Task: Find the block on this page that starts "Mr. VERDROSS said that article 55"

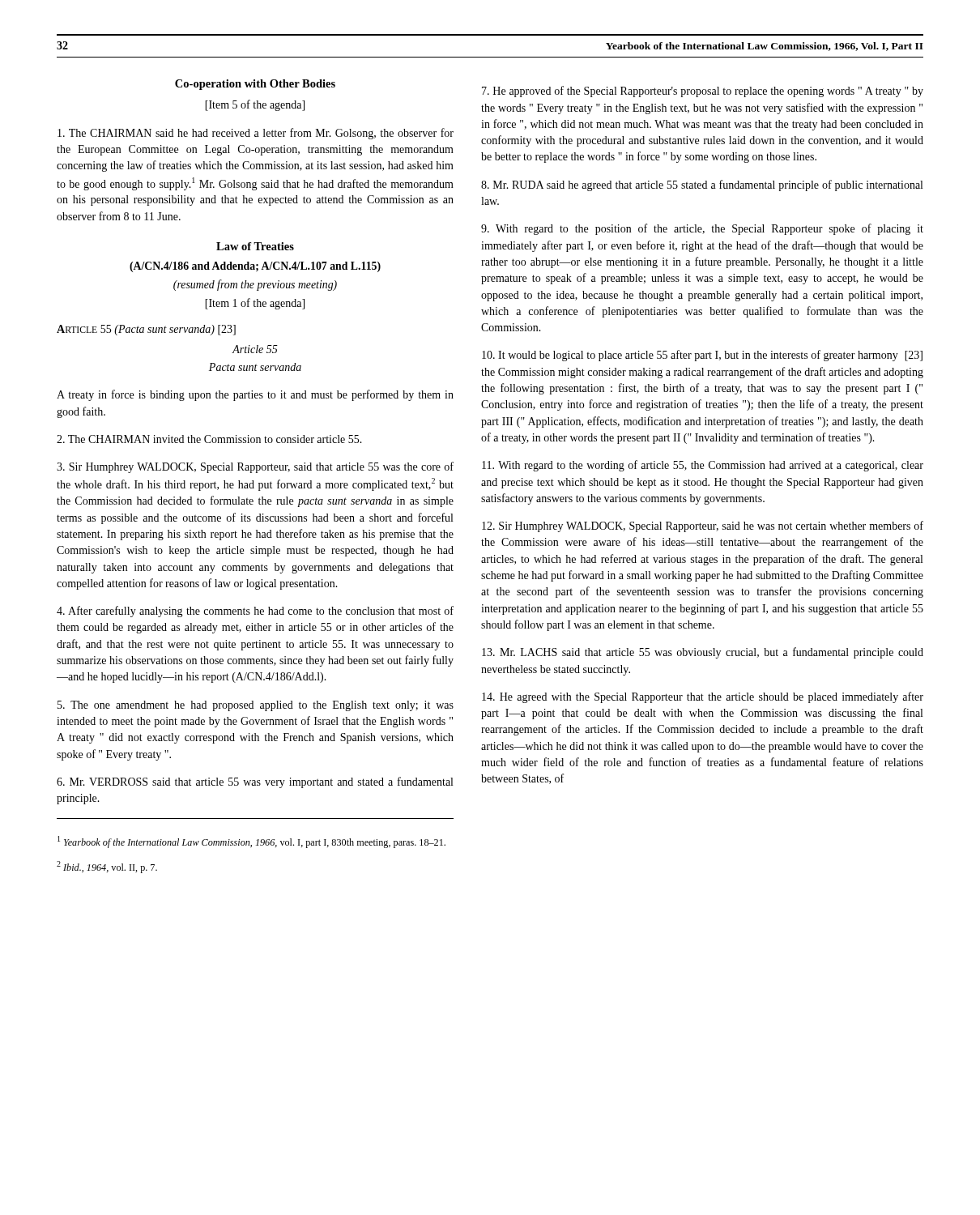Action: point(255,791)
